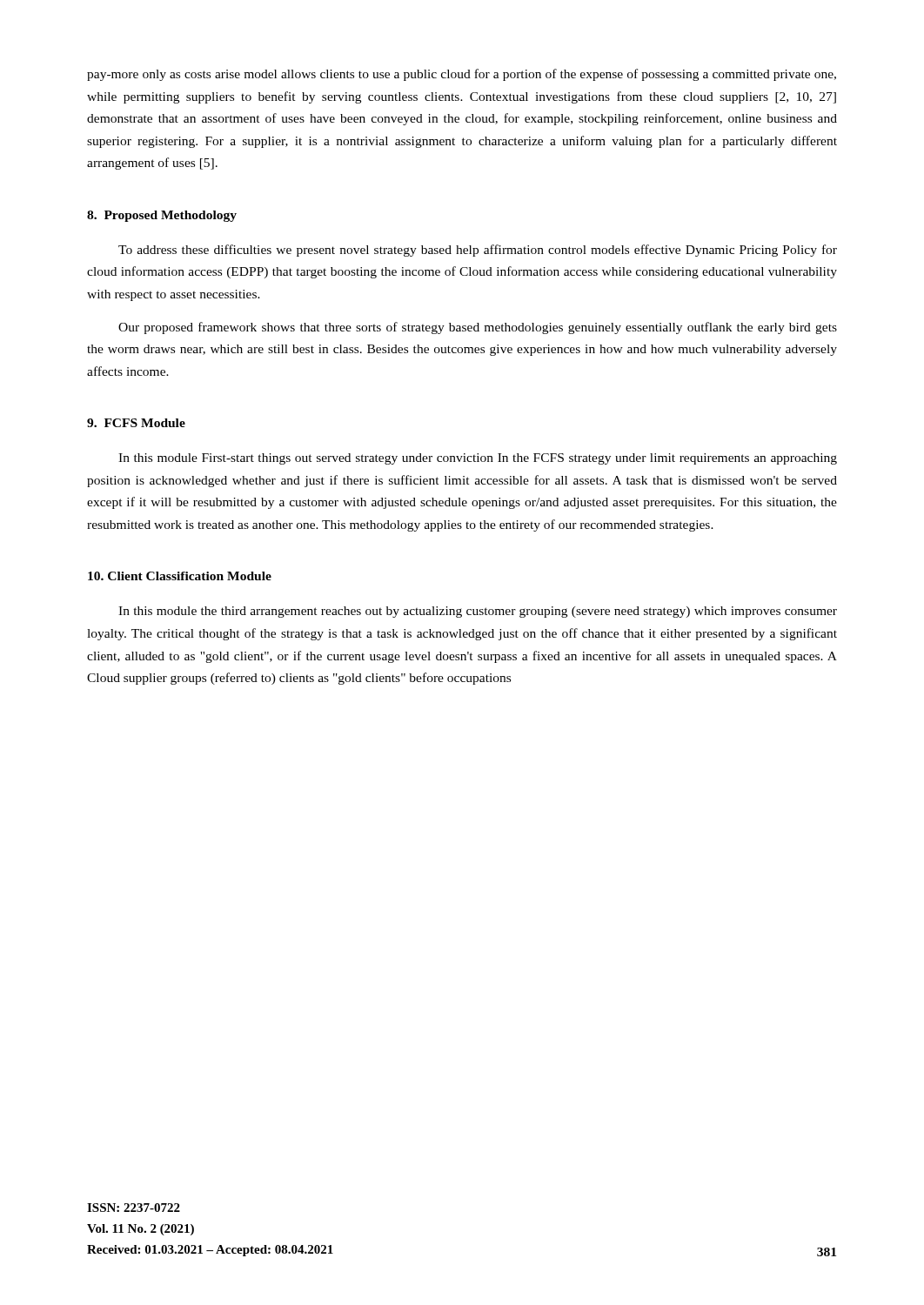
Task: Where is the passage that starts "In this module First-start things"?
Action: [x=462, y=491]
